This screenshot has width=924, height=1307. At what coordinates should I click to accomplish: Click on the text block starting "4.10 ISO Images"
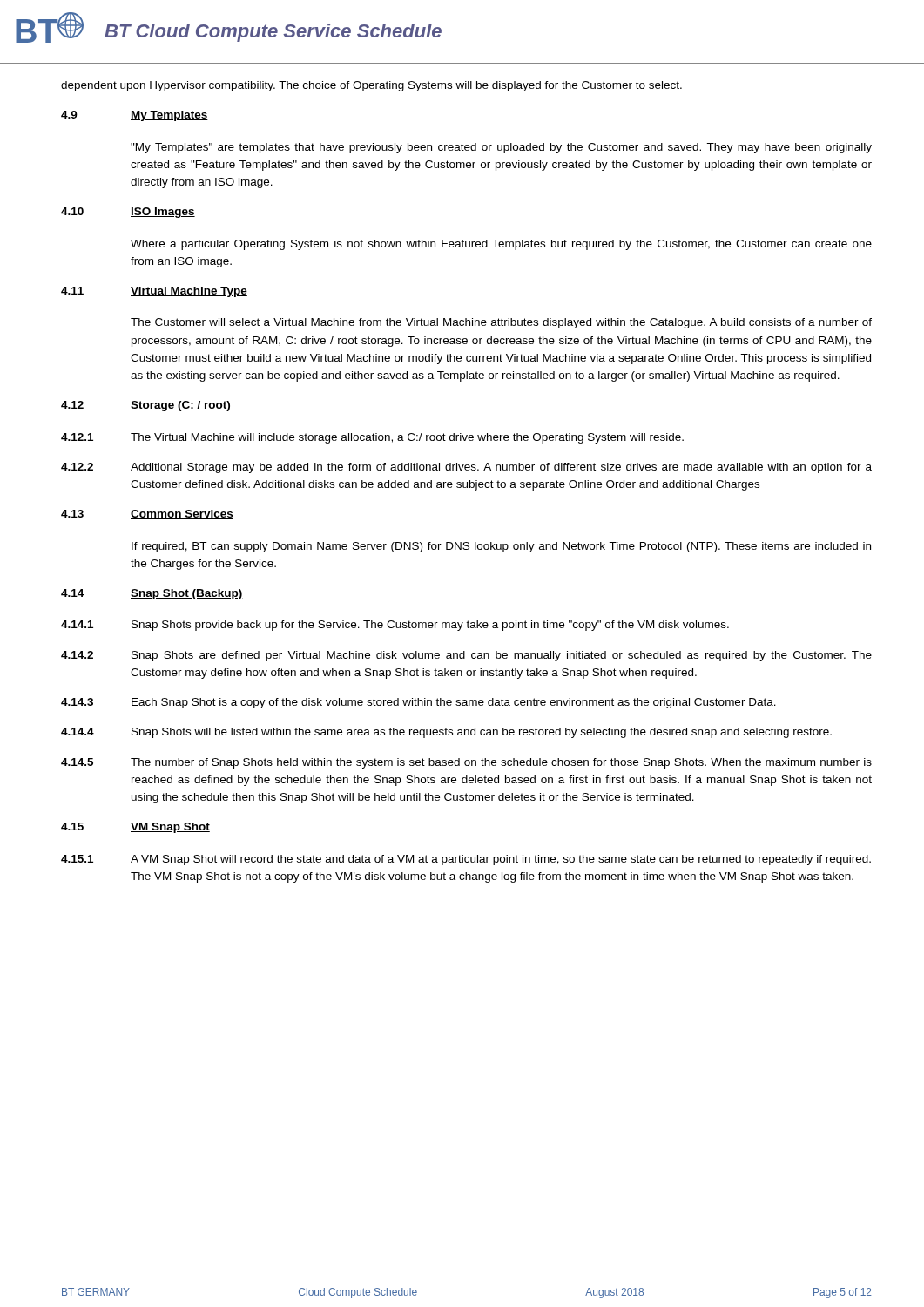[x=128, y=213]
